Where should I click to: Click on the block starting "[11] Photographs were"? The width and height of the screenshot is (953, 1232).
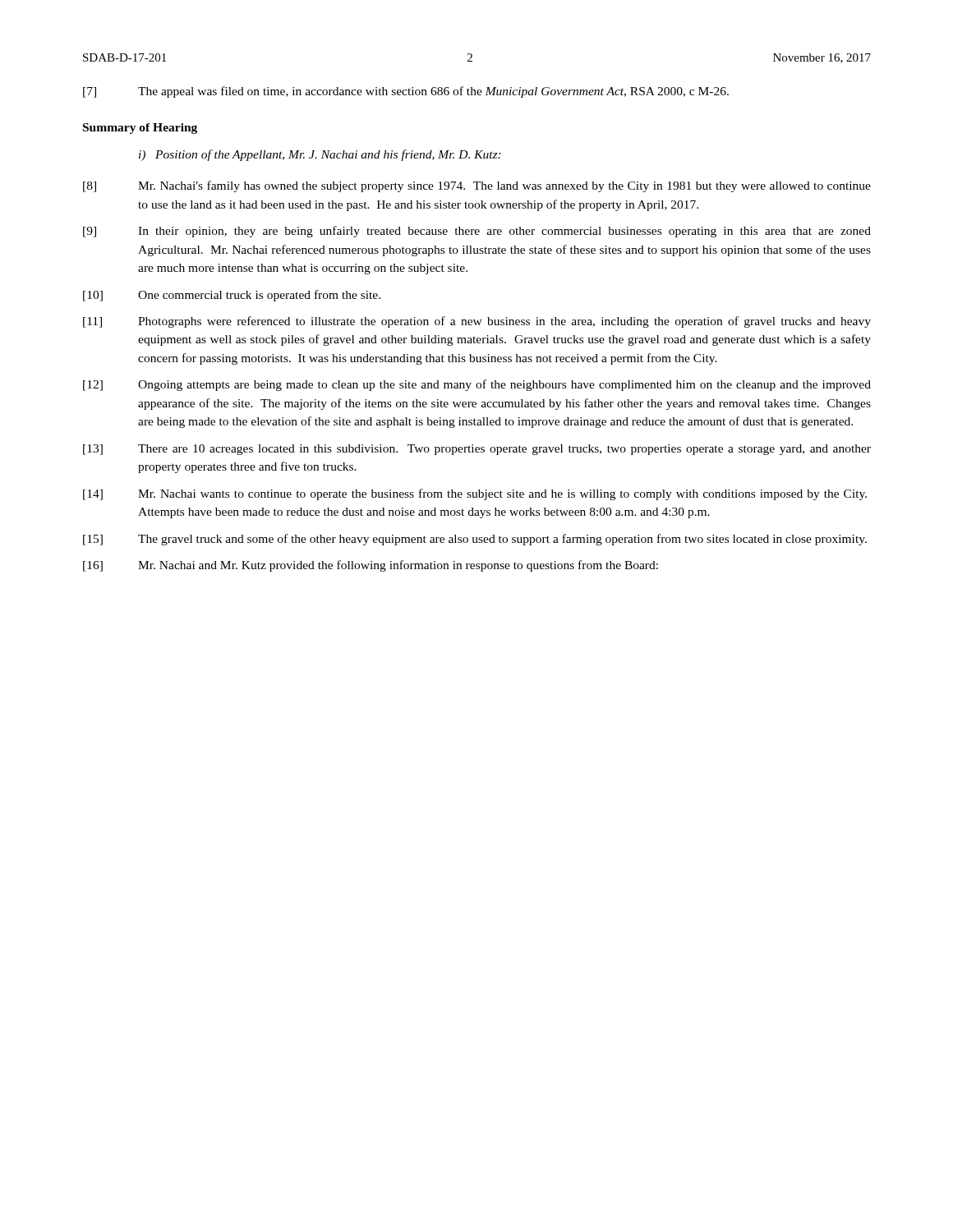point(476,340)
